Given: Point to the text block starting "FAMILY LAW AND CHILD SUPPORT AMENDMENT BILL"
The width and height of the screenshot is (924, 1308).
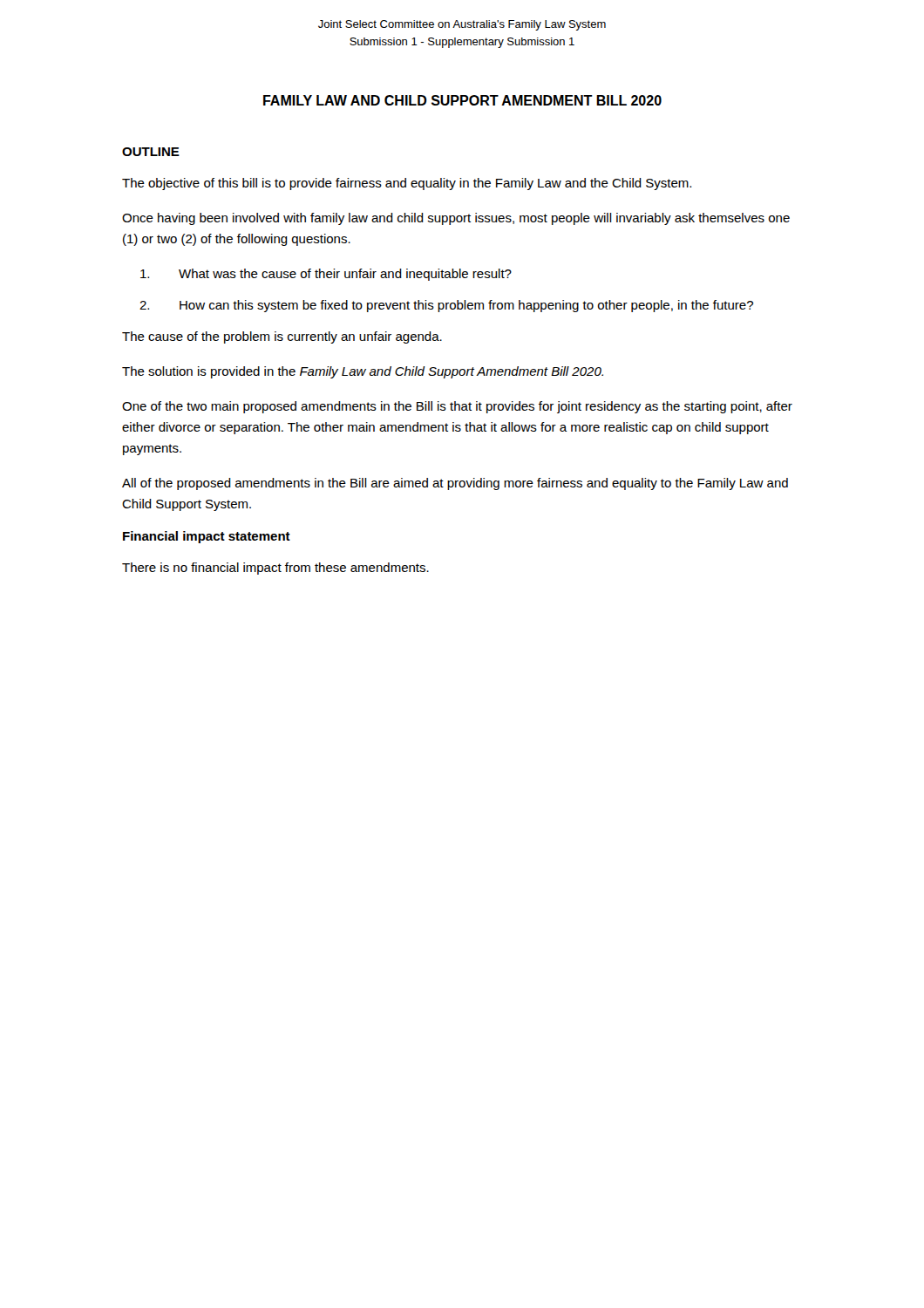Looking at the screenshot, I should [462, 101].
